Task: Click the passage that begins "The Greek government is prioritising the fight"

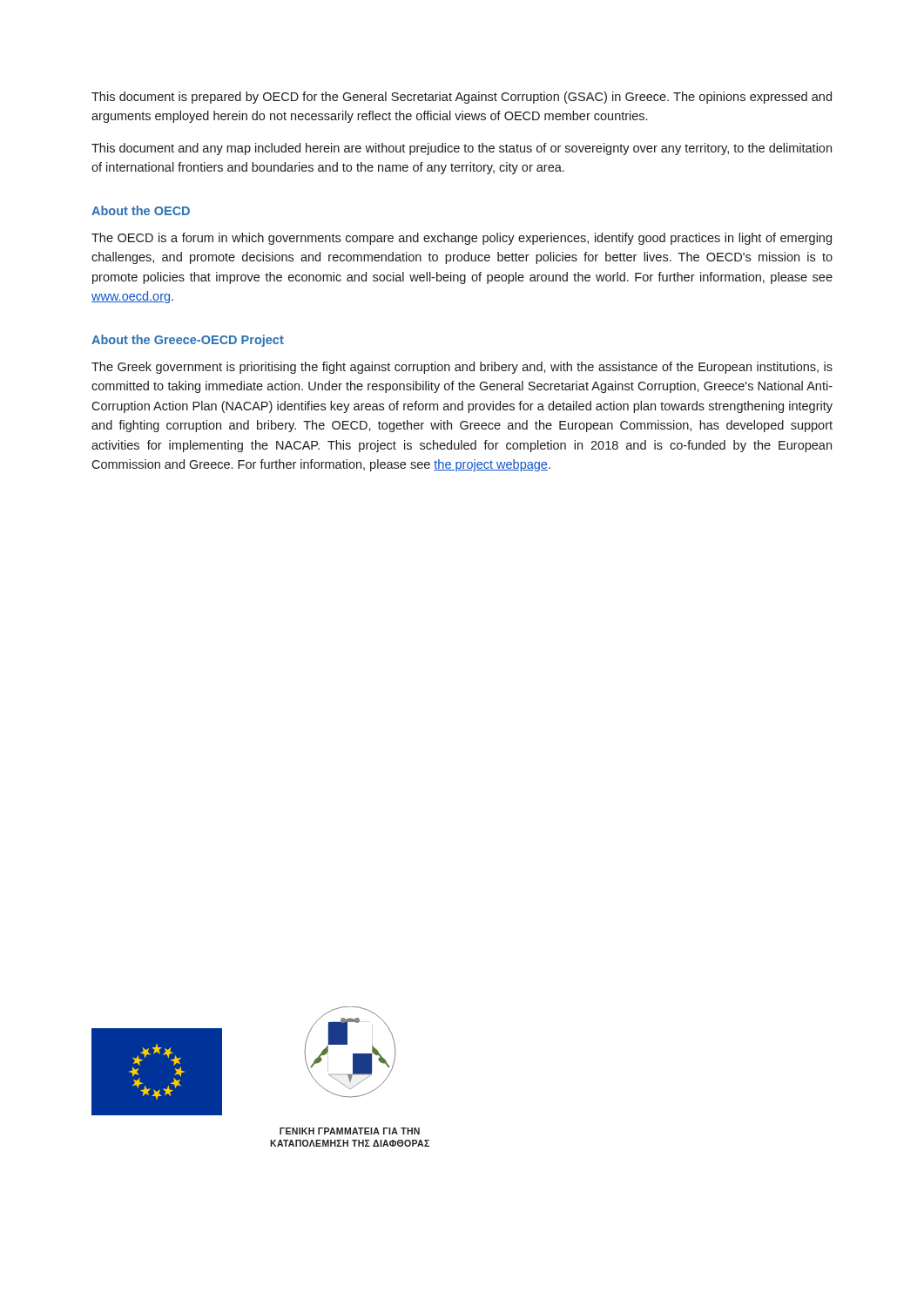Action: pyautogui.click(x=462, y=416)
